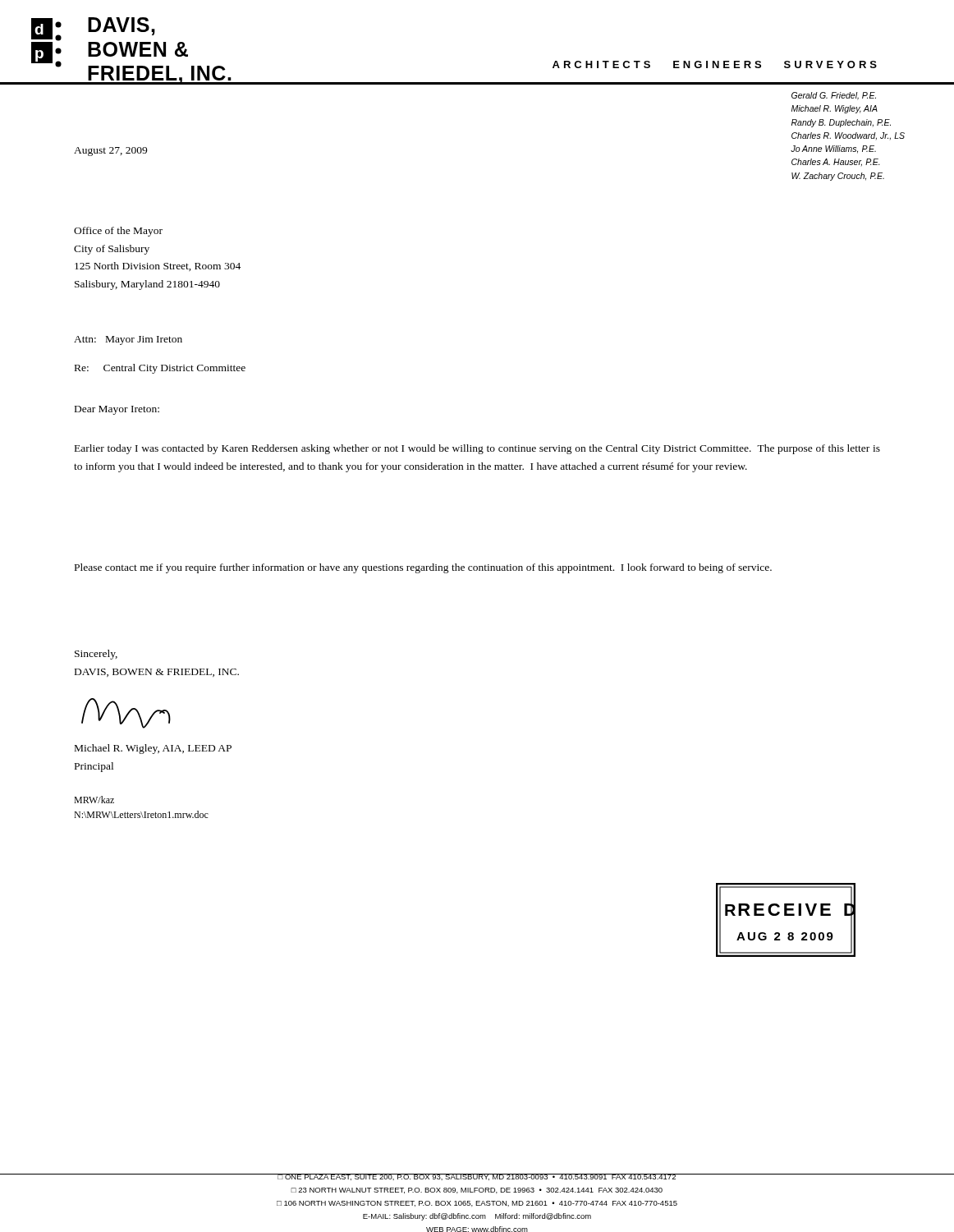Screen dimensions: 1232x954
Task: Select the logo
Action: click(x=132, y=48)
